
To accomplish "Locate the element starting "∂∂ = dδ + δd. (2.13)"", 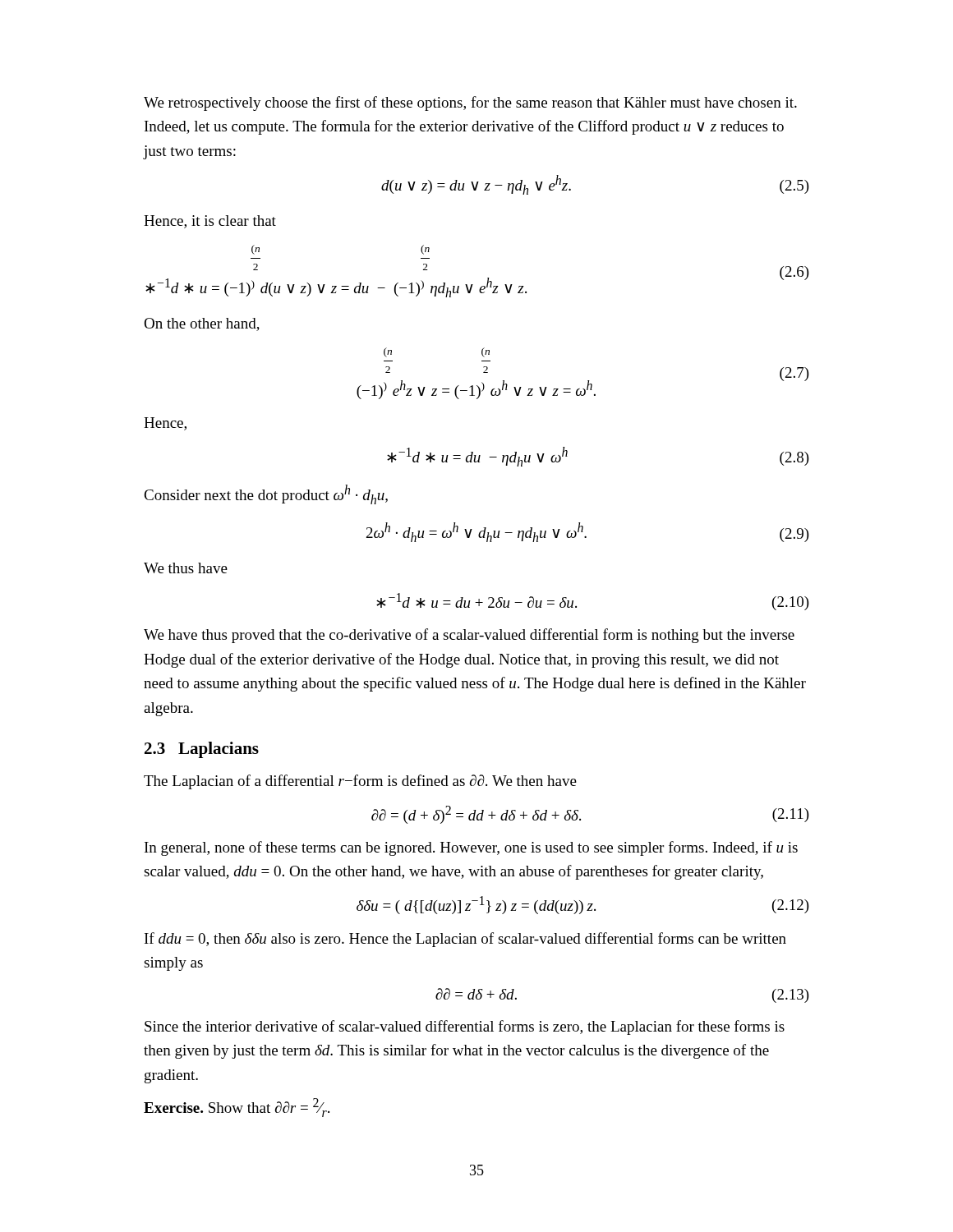I will point(476,995).
